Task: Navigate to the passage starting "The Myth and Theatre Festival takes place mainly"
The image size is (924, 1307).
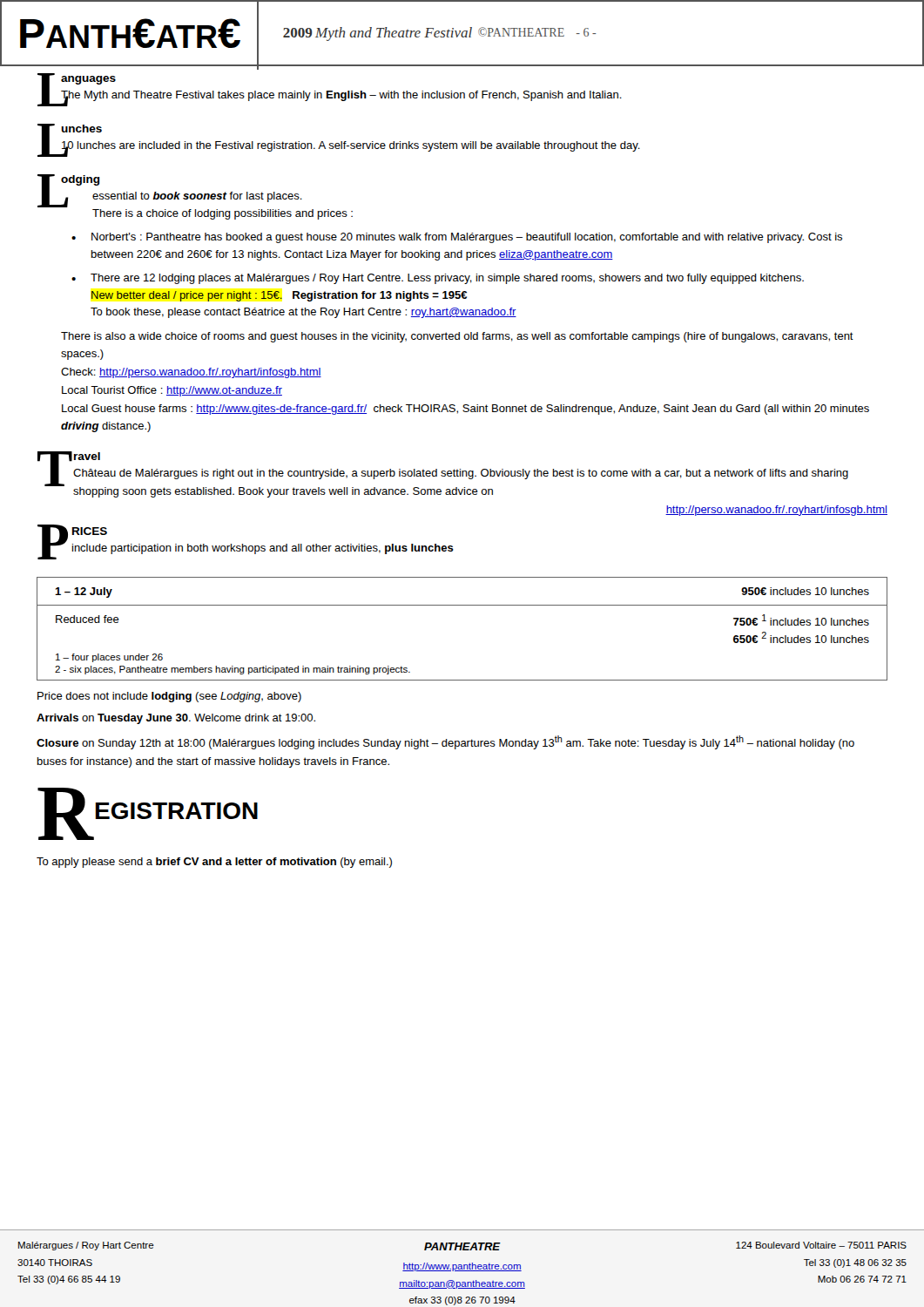Action: (342, 94)
